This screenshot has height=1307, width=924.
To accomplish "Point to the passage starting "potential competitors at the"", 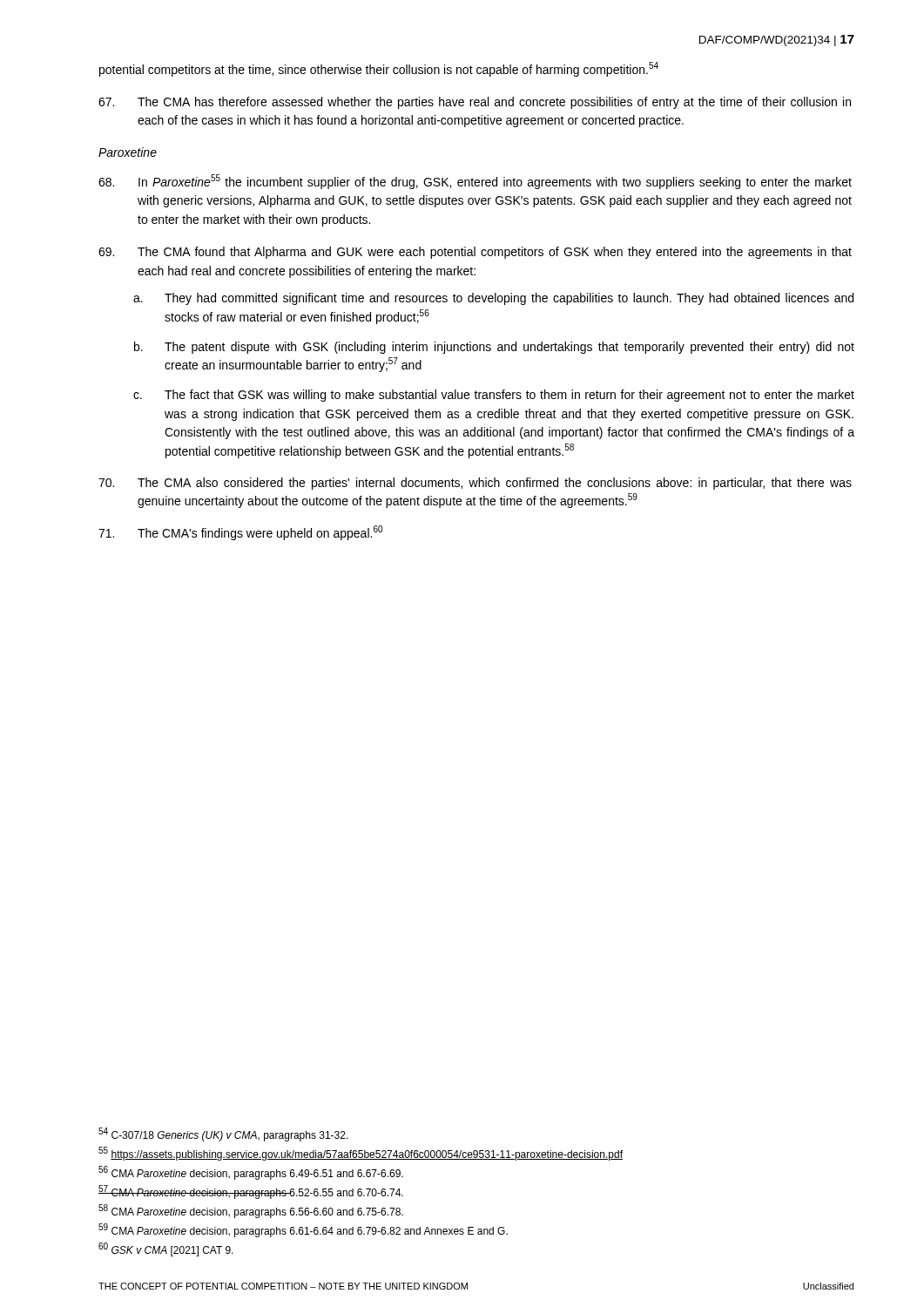I will 378,69.
